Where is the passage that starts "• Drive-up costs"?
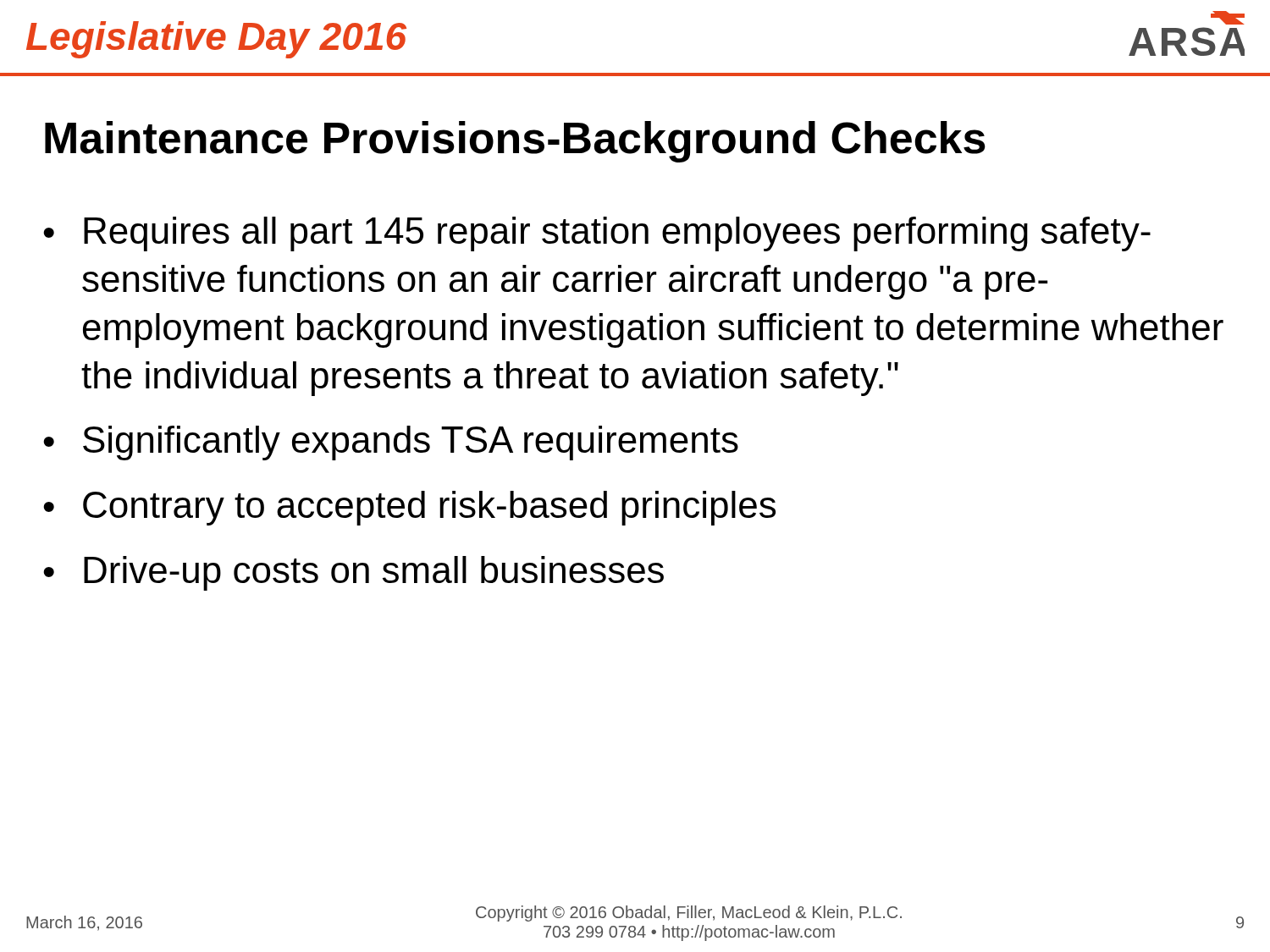1270x952 pixels. coord(635,571)
